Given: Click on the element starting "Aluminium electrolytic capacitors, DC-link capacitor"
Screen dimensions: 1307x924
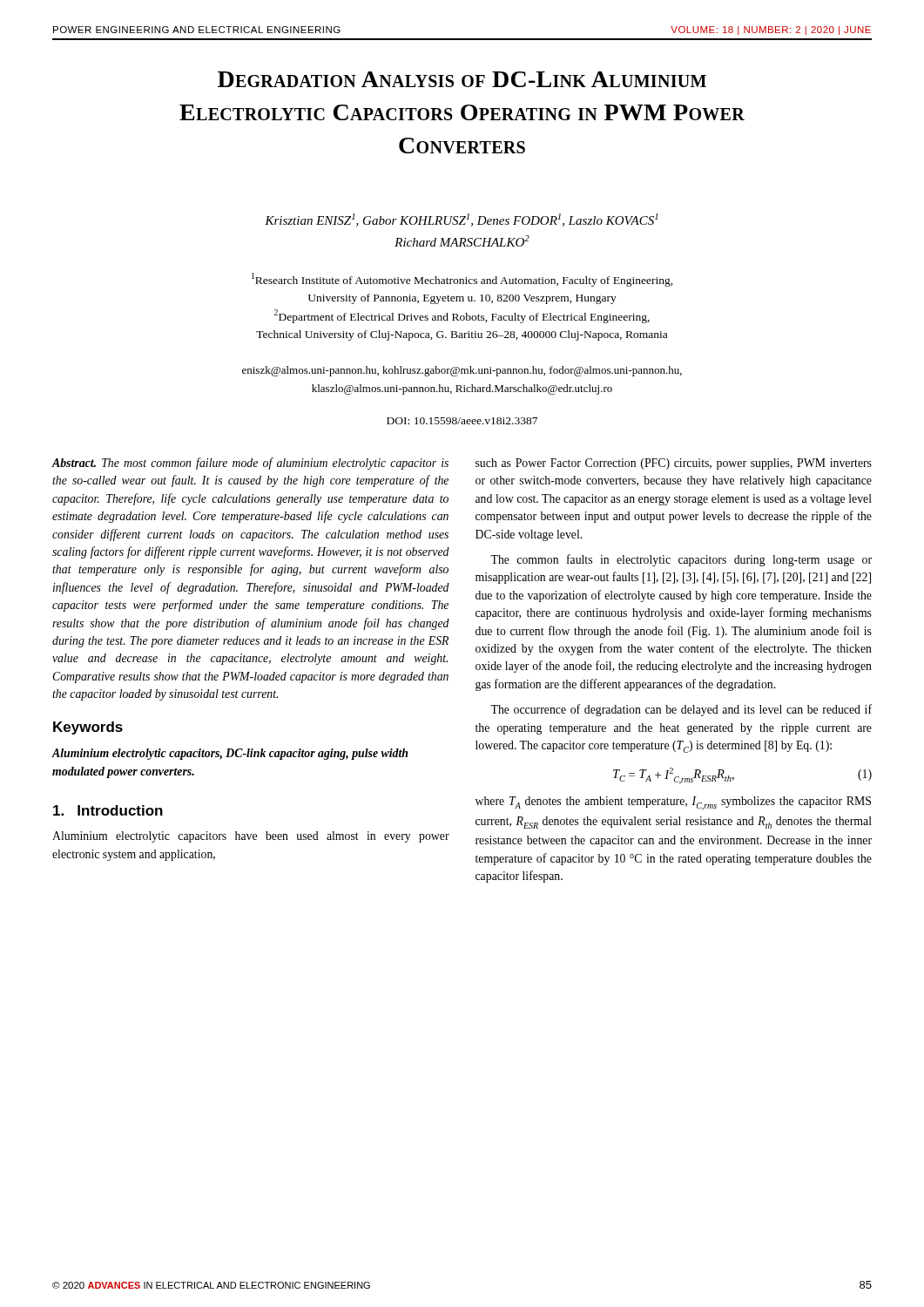Looking at the screenshot, I should click(x=230, y=762).
